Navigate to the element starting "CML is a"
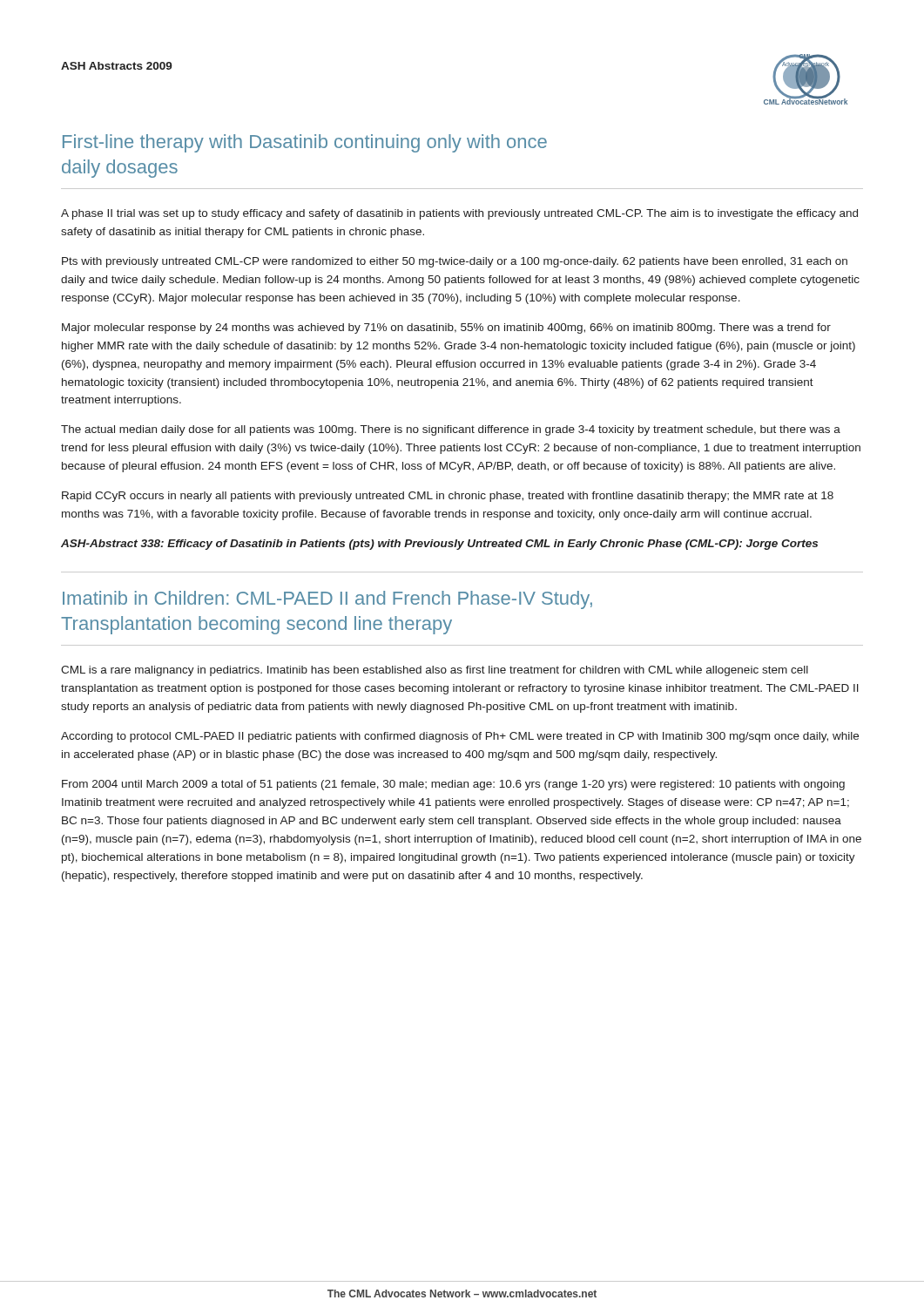Image resolution: width=924 pixels, height=1307 pixels. point(460,688)
